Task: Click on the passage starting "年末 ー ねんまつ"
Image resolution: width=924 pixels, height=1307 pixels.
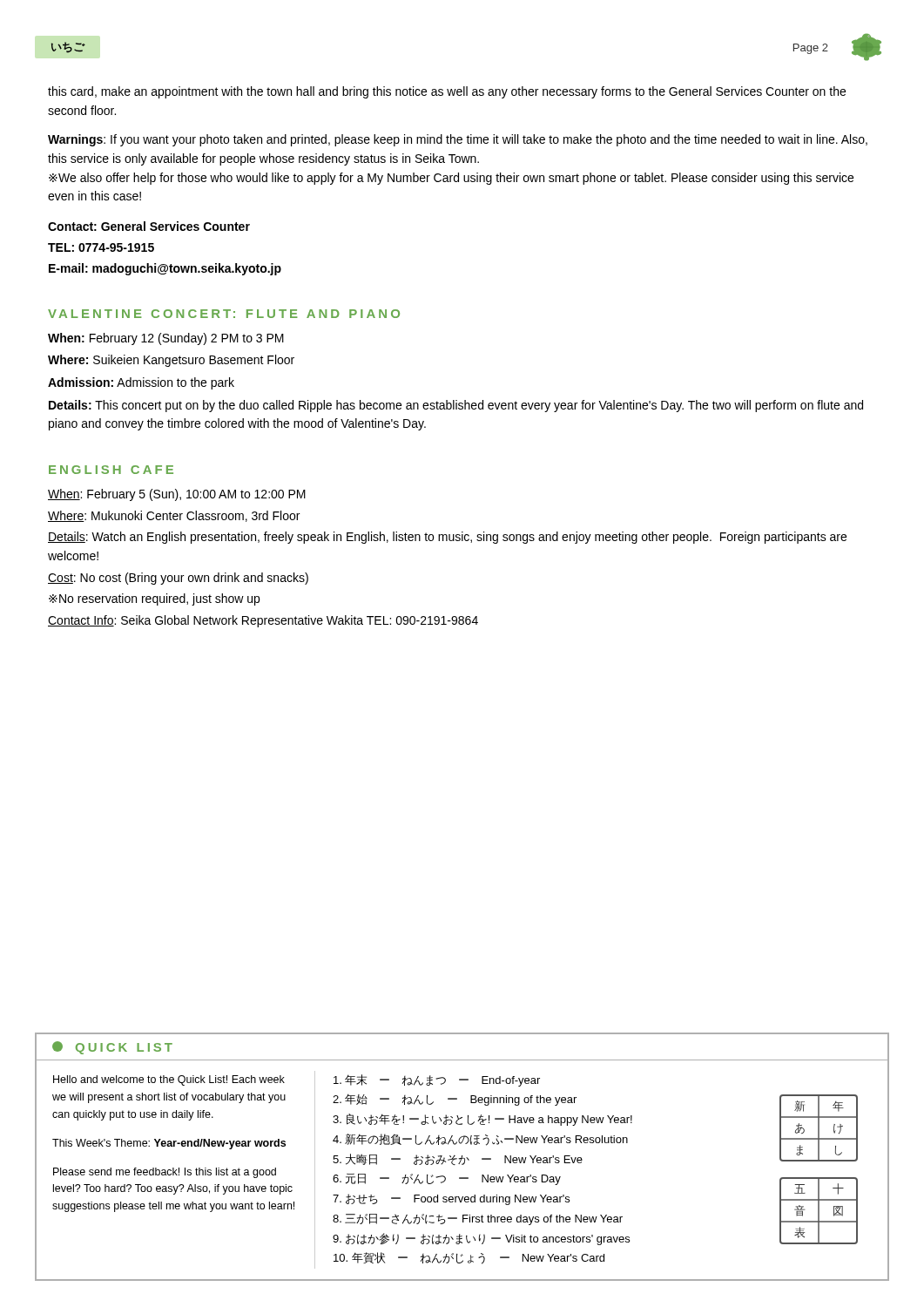Action: pos(436,1080)
